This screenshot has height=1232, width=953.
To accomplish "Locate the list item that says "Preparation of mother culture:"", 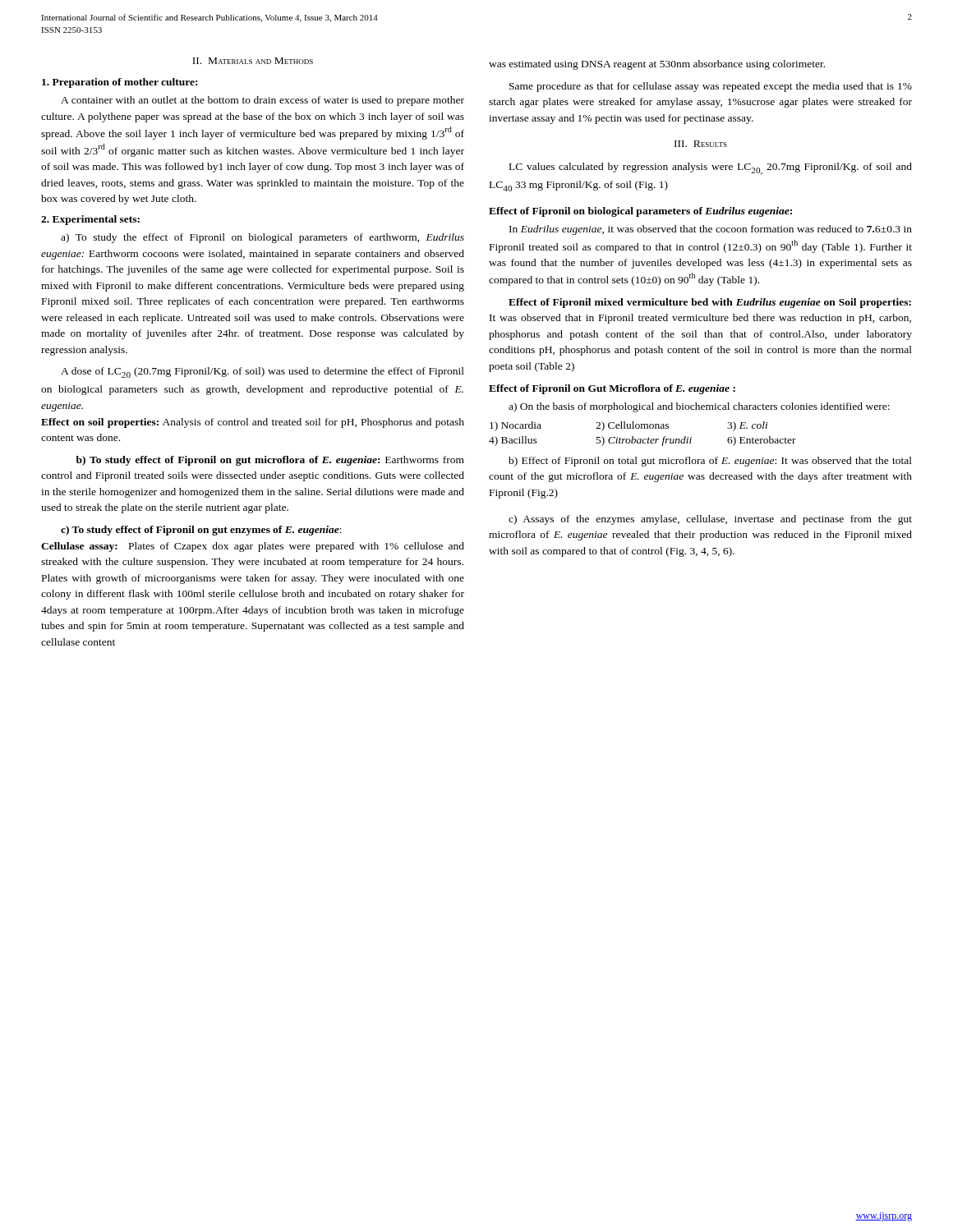I will click(120, 82).
